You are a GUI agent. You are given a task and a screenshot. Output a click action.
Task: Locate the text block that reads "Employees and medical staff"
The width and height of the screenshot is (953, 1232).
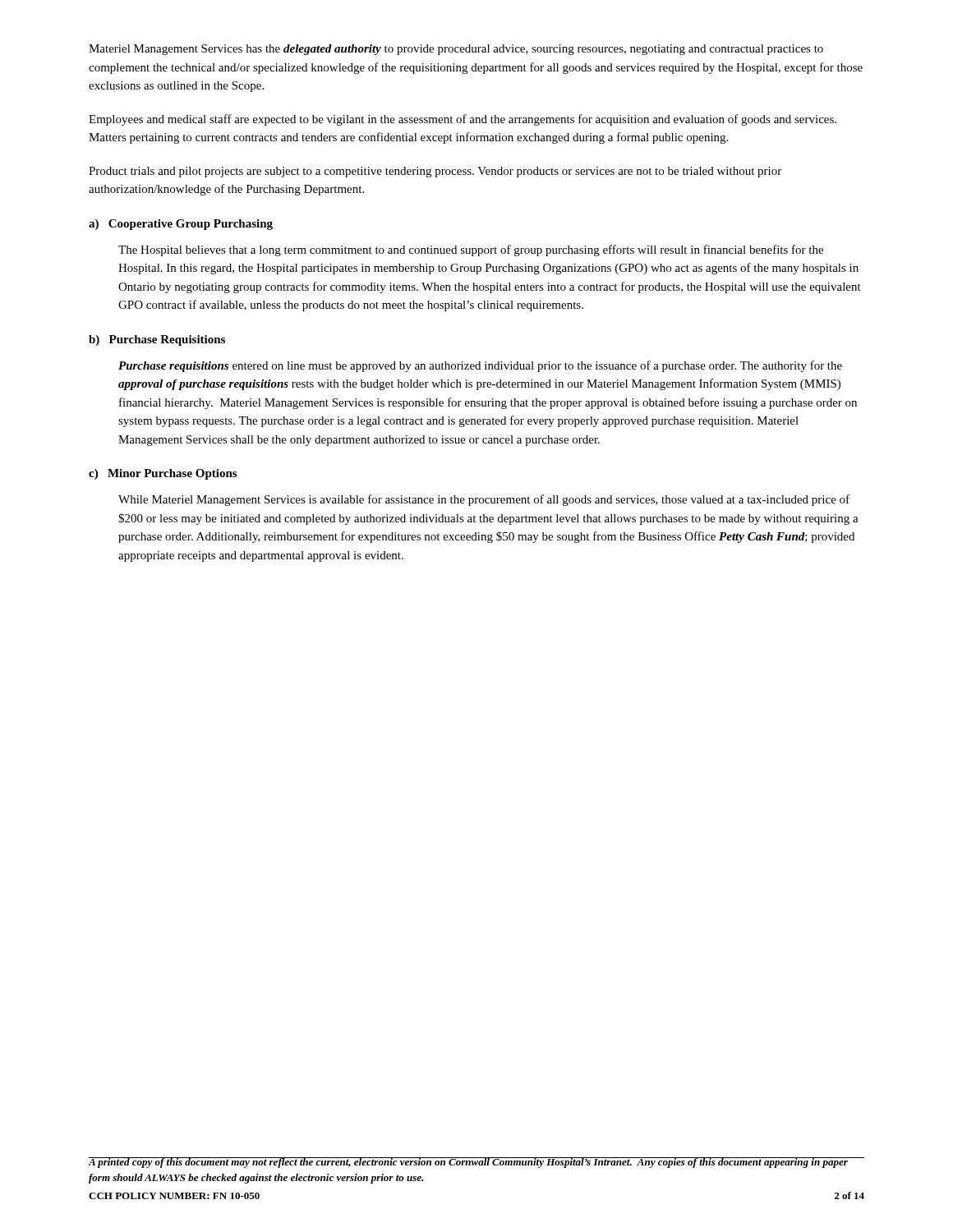tap(463, 128)
